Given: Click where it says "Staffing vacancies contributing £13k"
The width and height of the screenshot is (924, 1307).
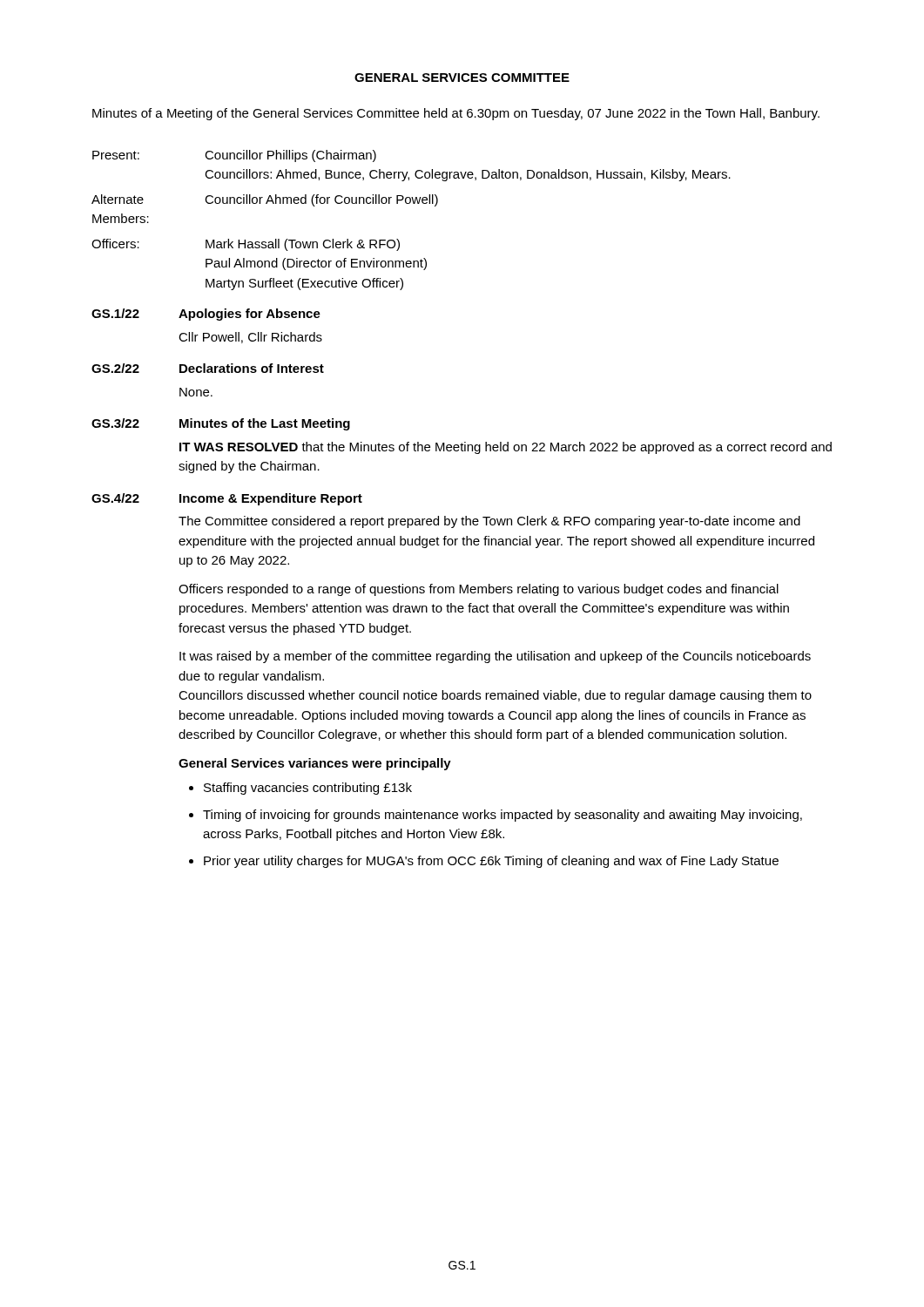Looking at the screenshot, I should [307, 787].
